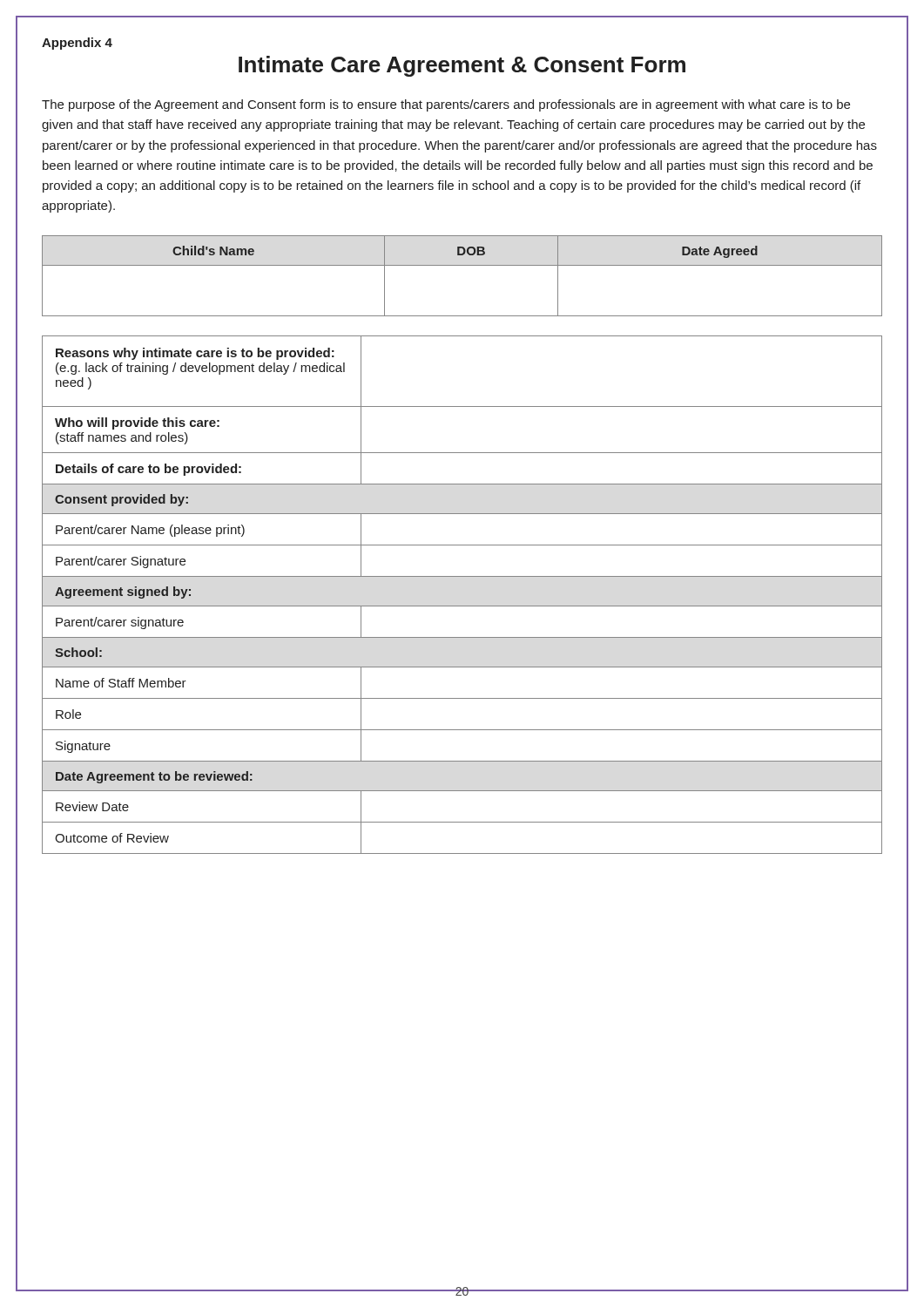Click on the table containing "Date Agreed"
This screenshot has height=1307, width=924.
pos(462,275)
